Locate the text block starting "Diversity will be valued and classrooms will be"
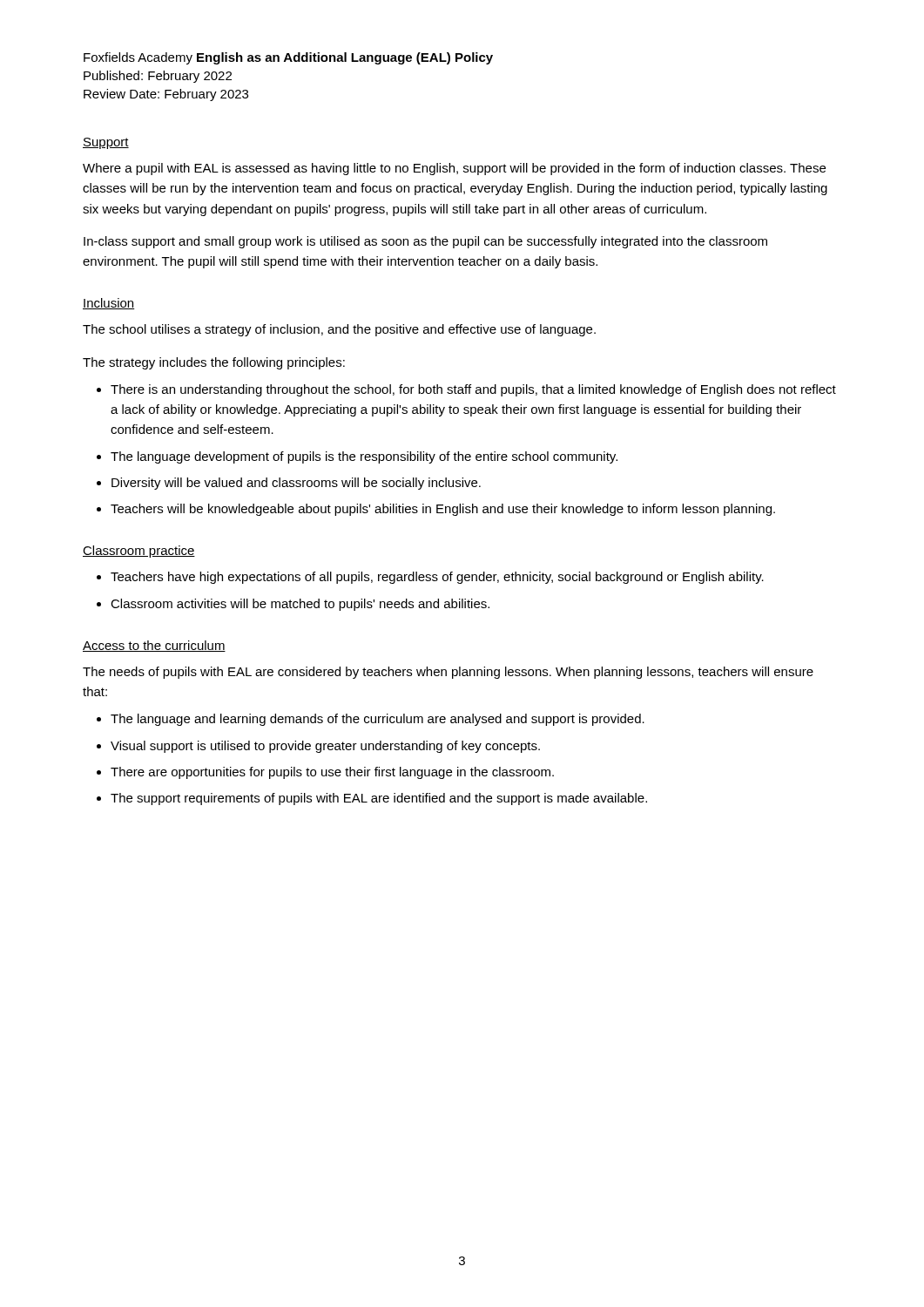The image size is (924, 1307). 296,482
